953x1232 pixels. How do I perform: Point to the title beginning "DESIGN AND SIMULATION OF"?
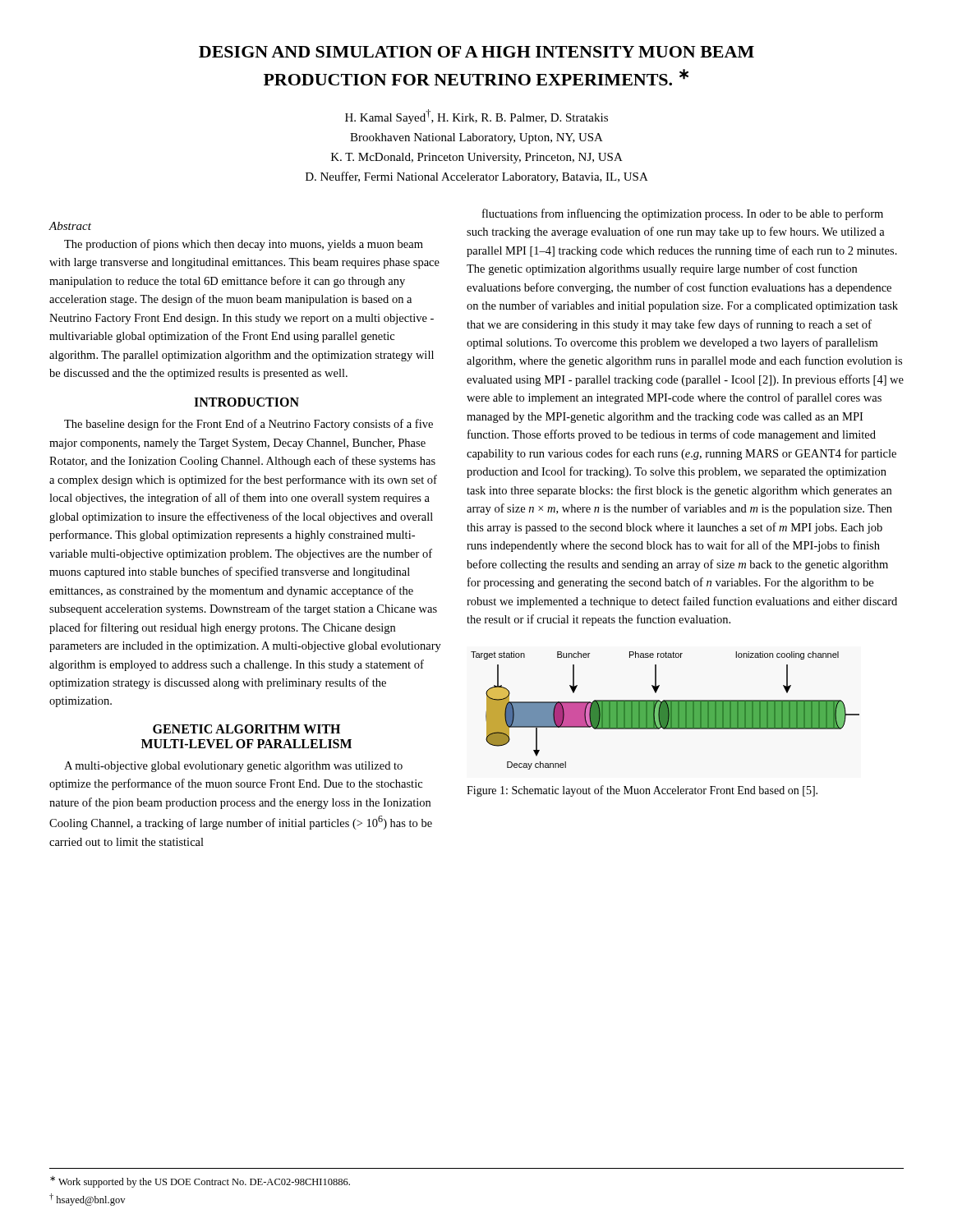476,66
